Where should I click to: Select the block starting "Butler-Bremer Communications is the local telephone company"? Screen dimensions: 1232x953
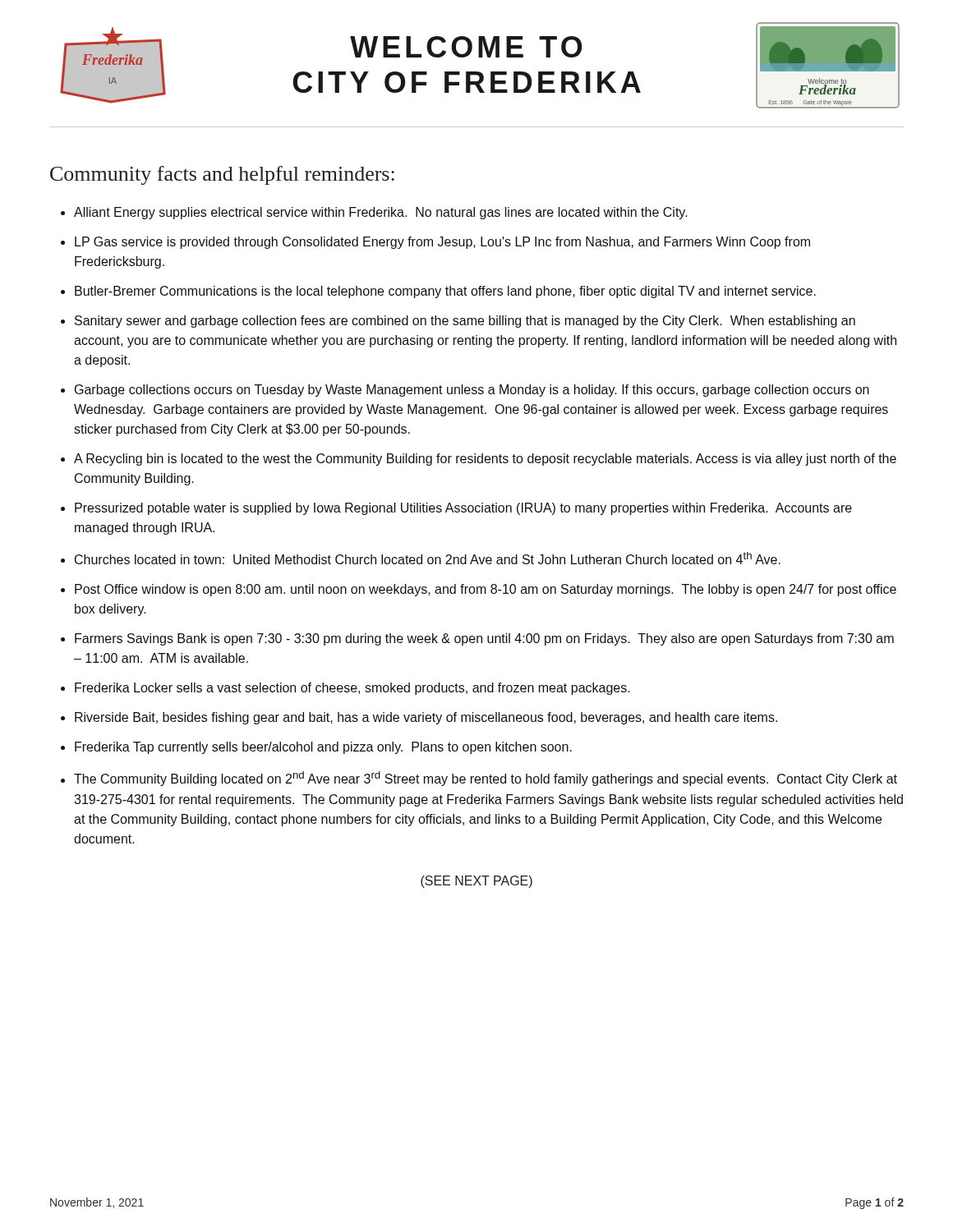[445, 291]
